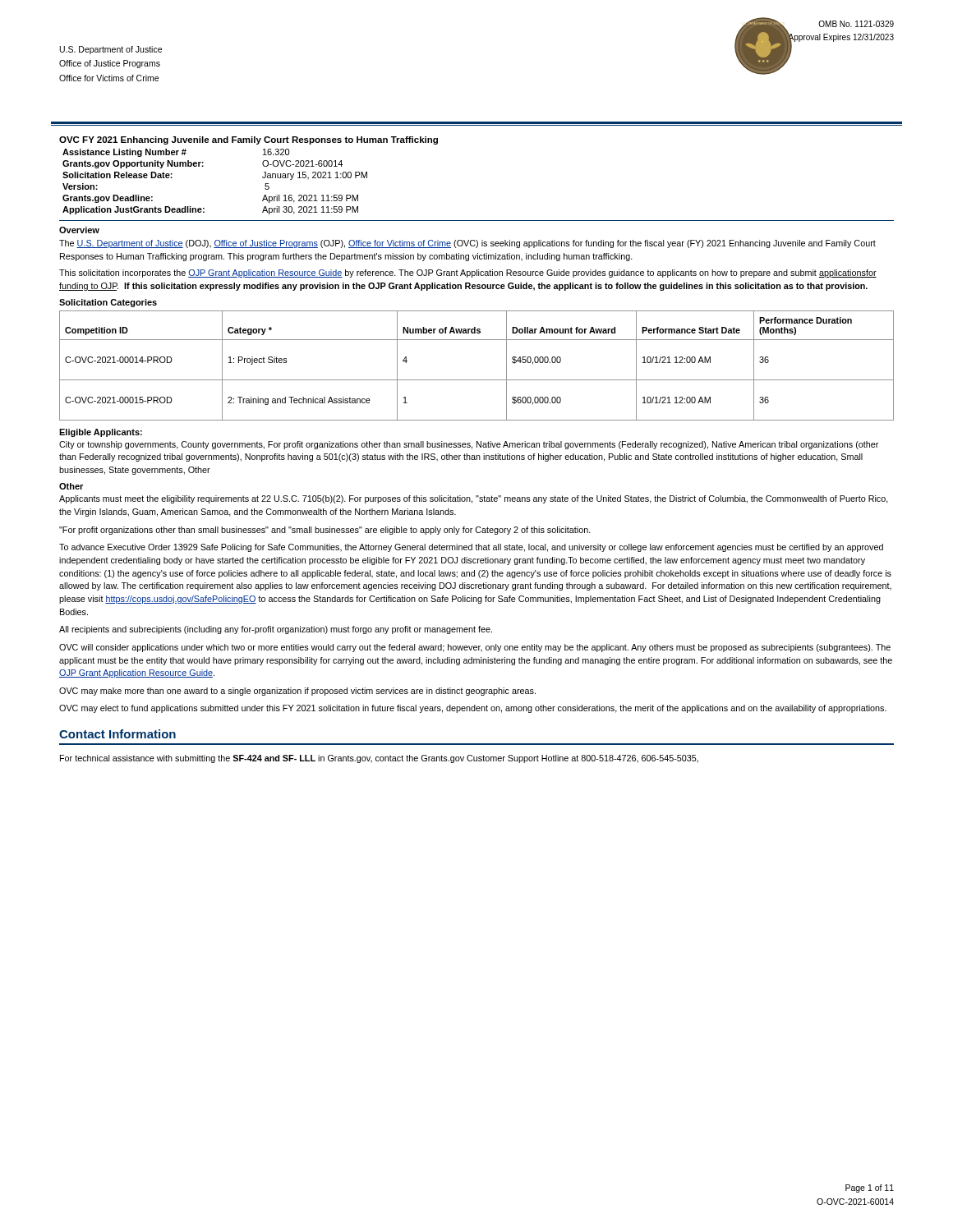Click where it says "Eligible Applicants:"
The width and height of the screenshot is (953, 1232).
pyautogui.click(x=101, y=432)
